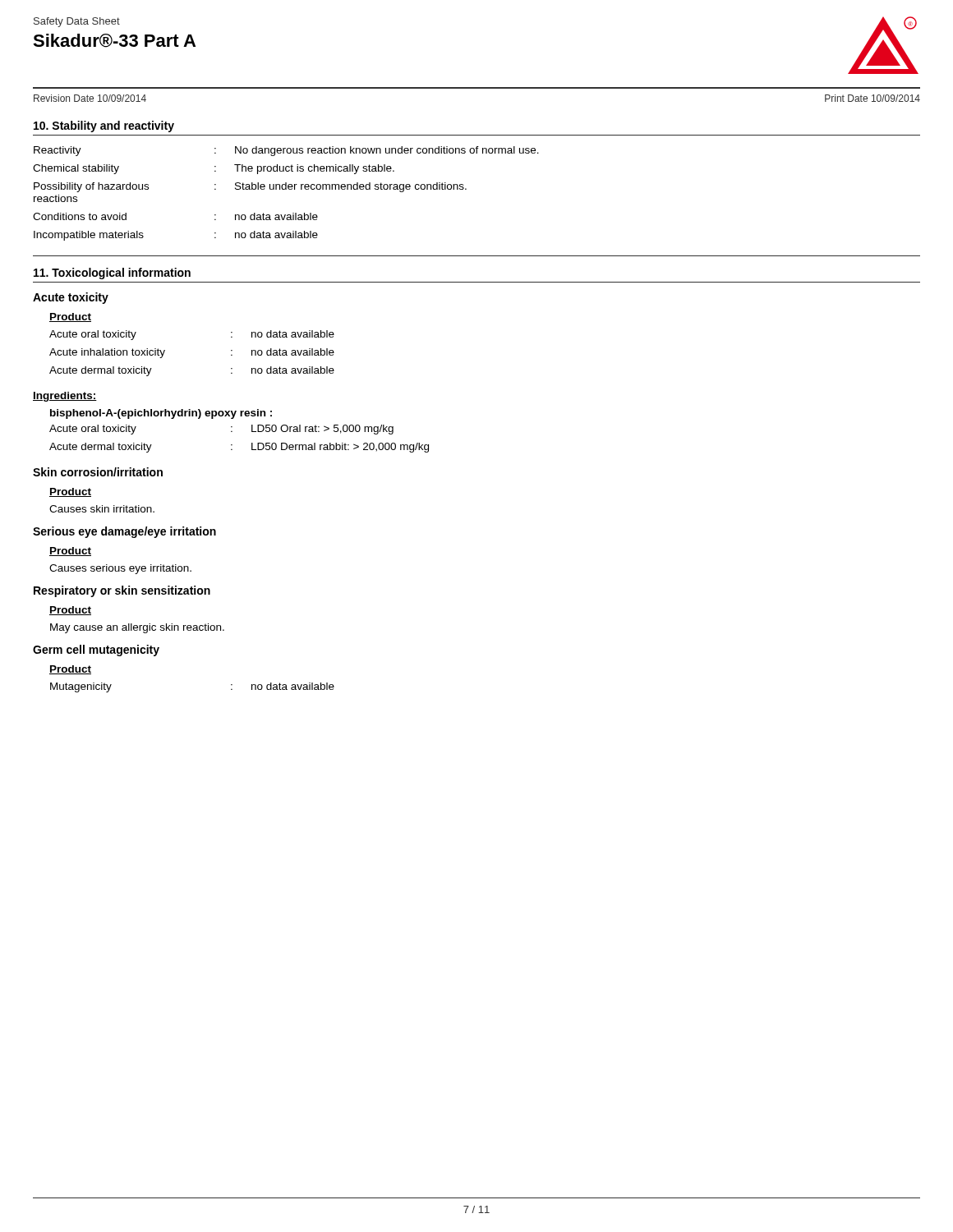This screenshot has height=1232, width=953.
Task: Where is the section header that starts "Serious eye damage/eye"?
Action: click(125, 531)
